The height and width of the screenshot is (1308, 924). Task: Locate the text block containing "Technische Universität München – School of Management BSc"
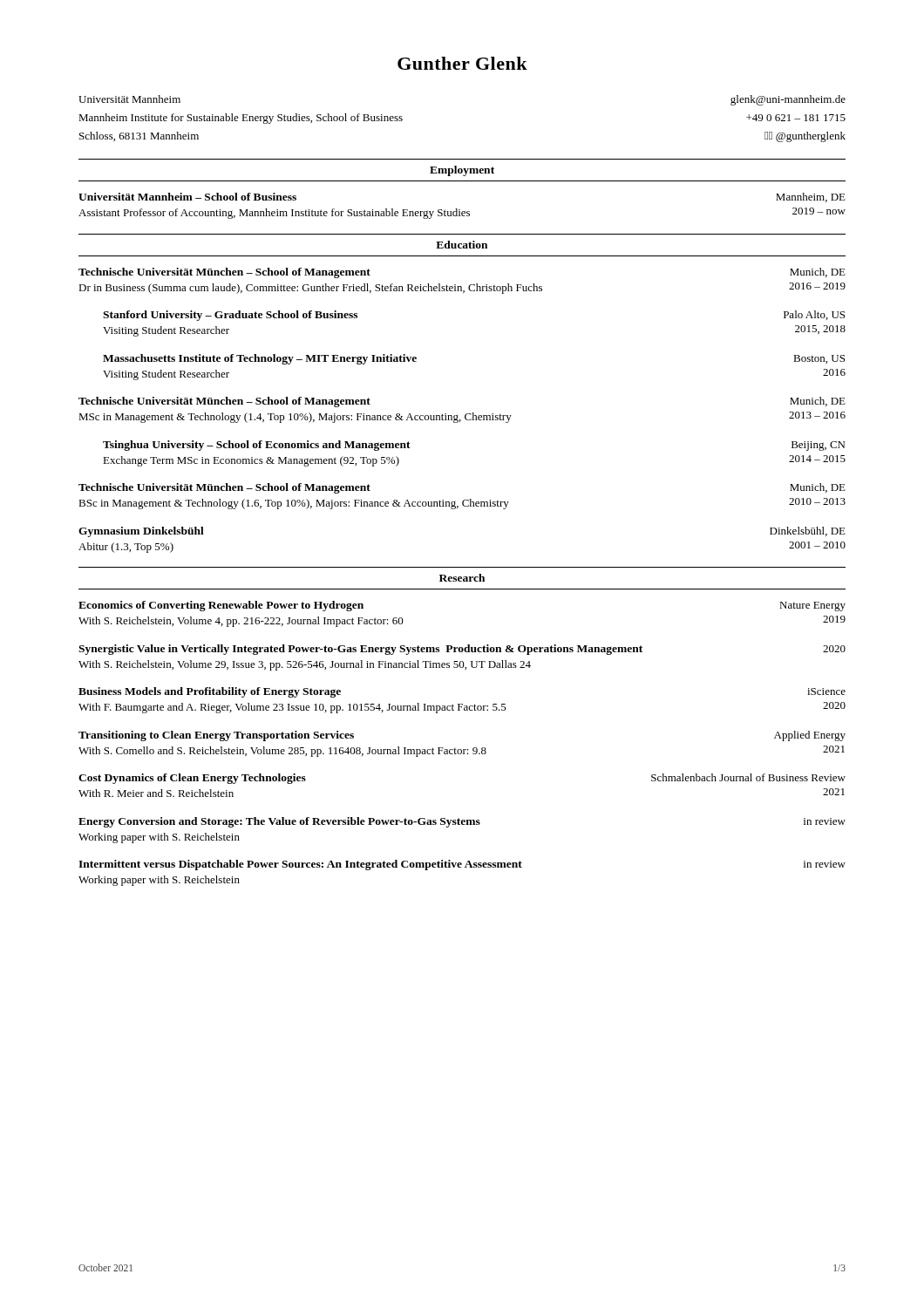[462, 496]
